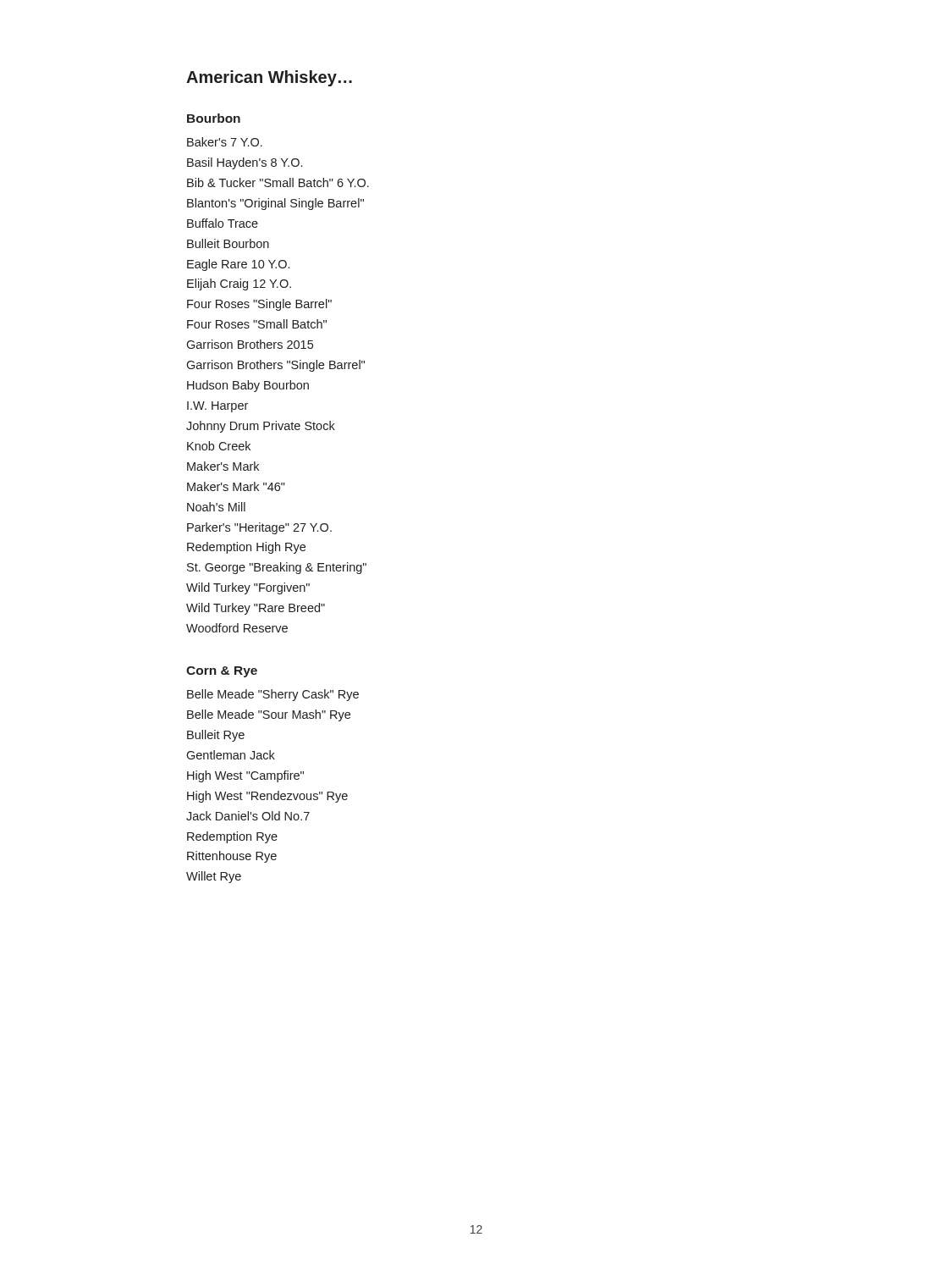
Task: Locate the text "Maker's Mark"
Action: coord(223,466)
